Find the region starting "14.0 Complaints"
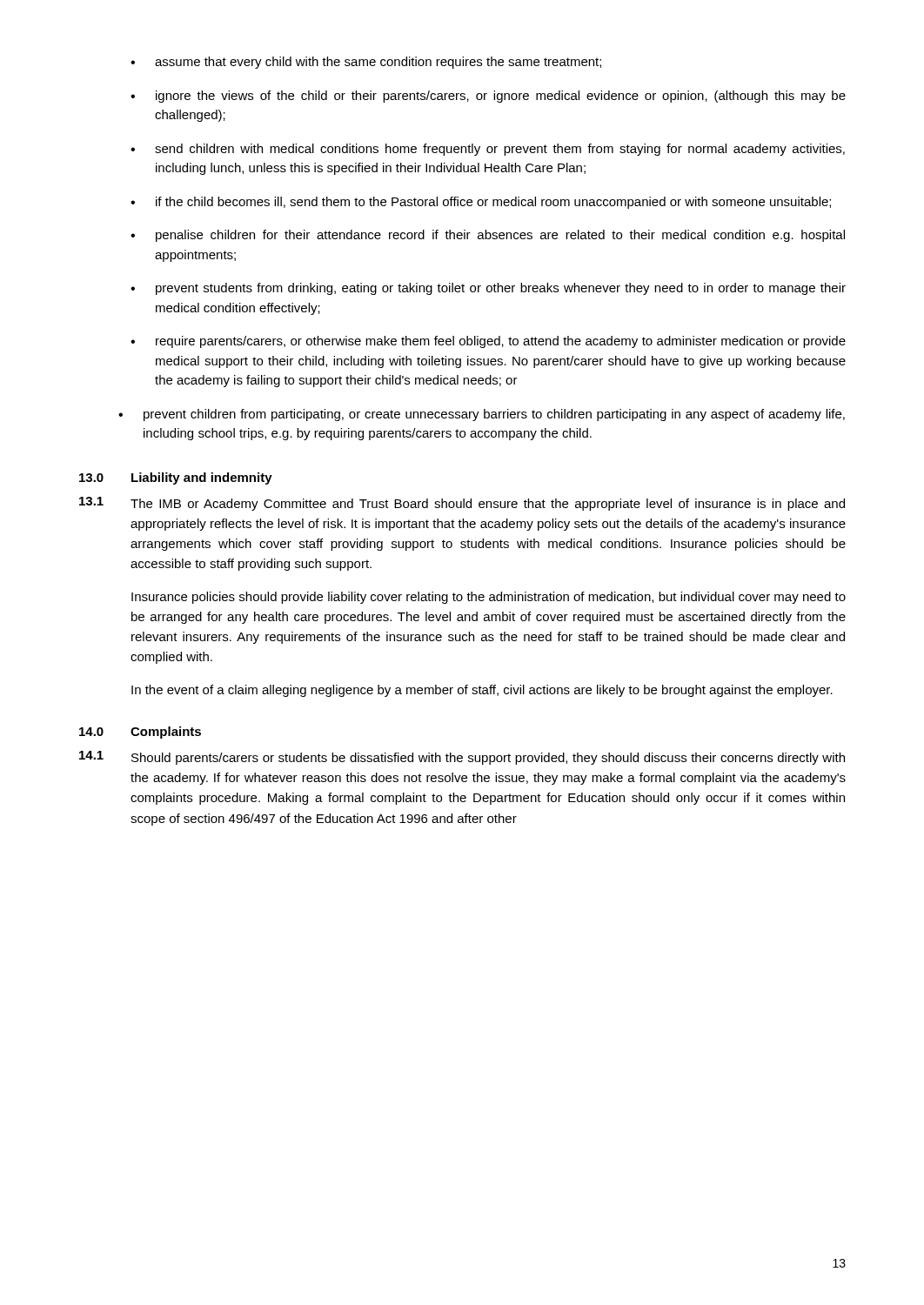Viewport: 924px width, 1305px height. (x=140, y=733)
